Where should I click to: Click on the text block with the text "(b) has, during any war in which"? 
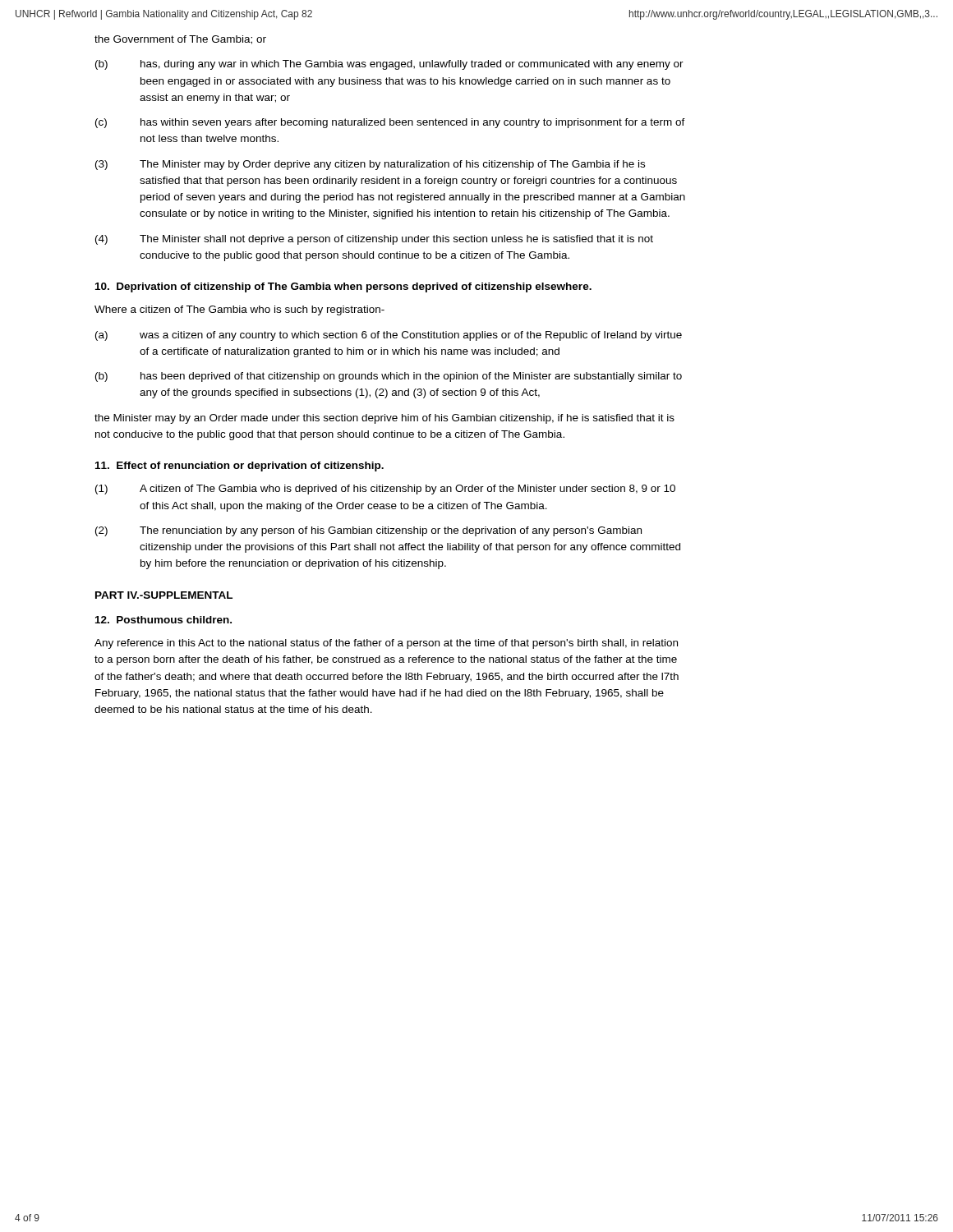pos(390,81)
